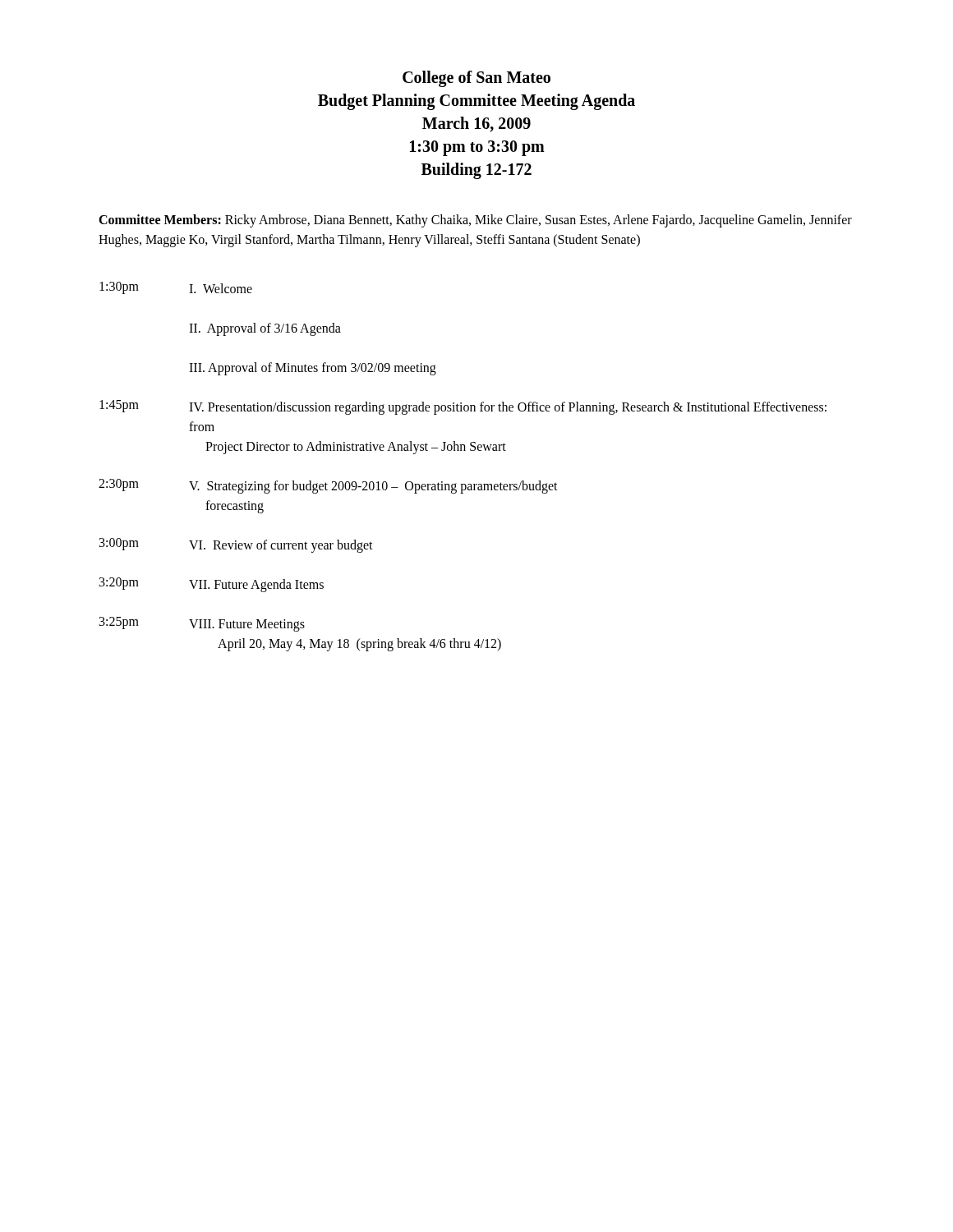Image resolution: width=953 pixels, height=1232 pixels.
Task: Click on the list item that says "VII. Future Agenda Items"
Action: 256,584
